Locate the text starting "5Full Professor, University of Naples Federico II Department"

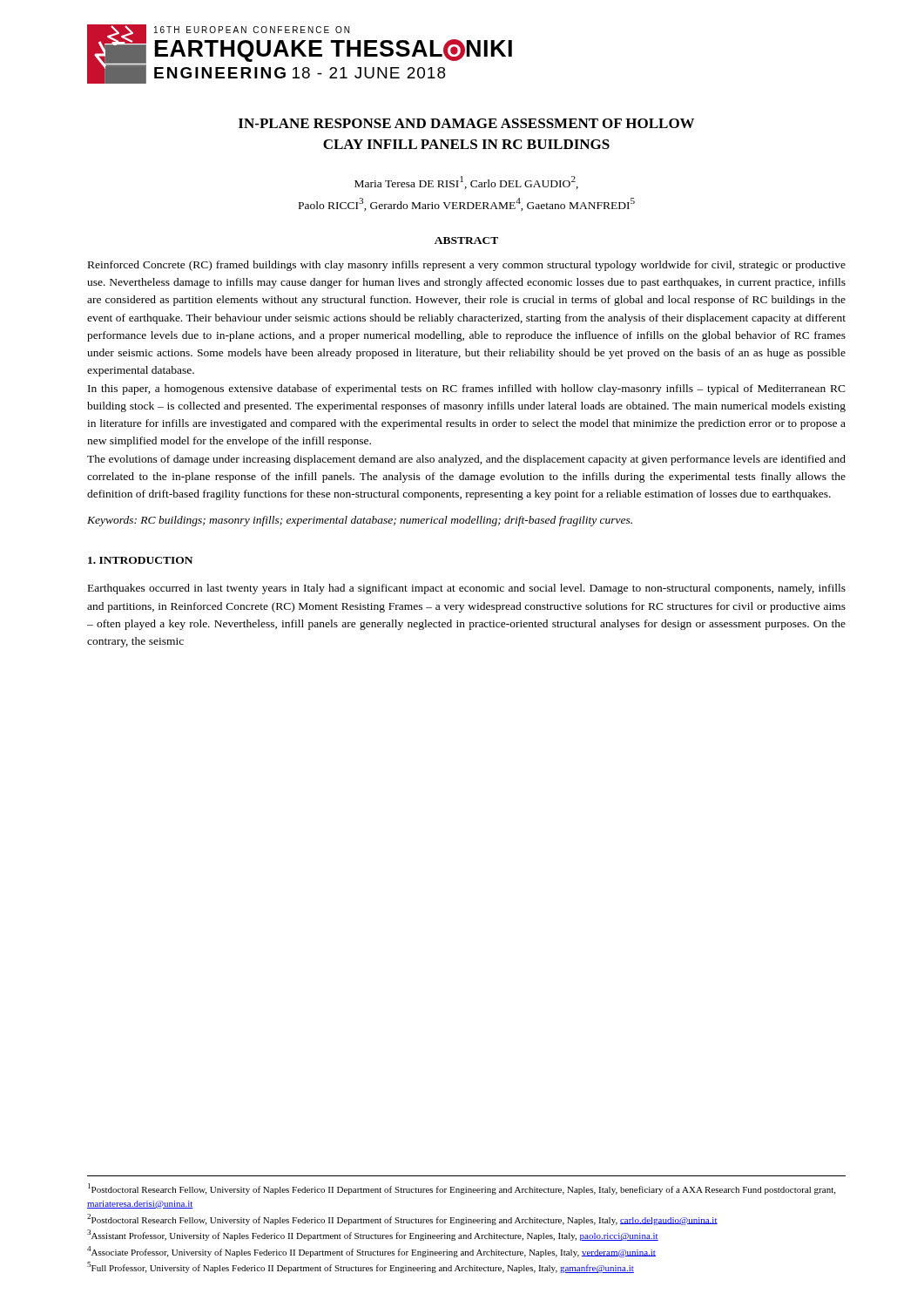coord(360,1267)
